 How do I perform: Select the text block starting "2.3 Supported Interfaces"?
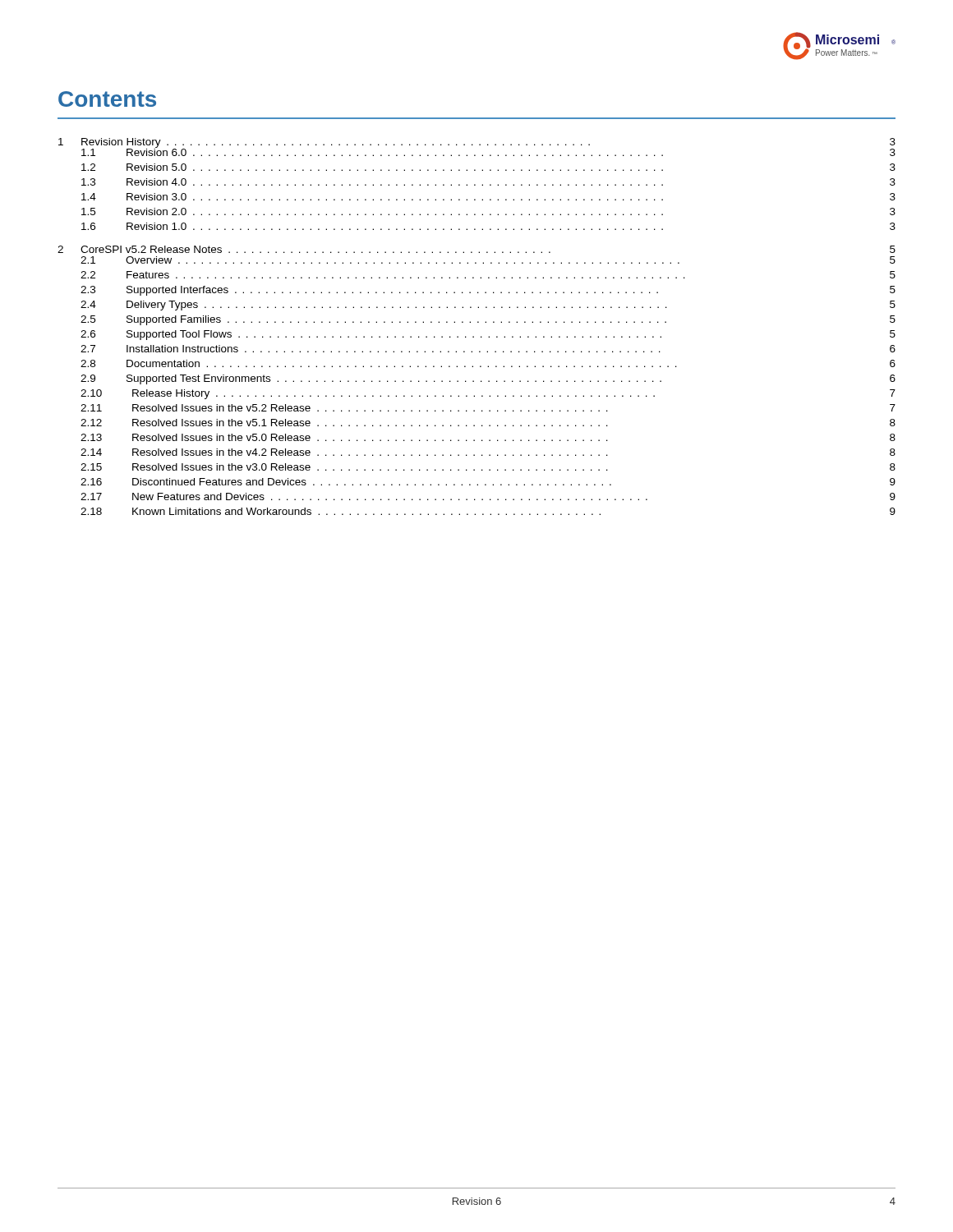476,289
